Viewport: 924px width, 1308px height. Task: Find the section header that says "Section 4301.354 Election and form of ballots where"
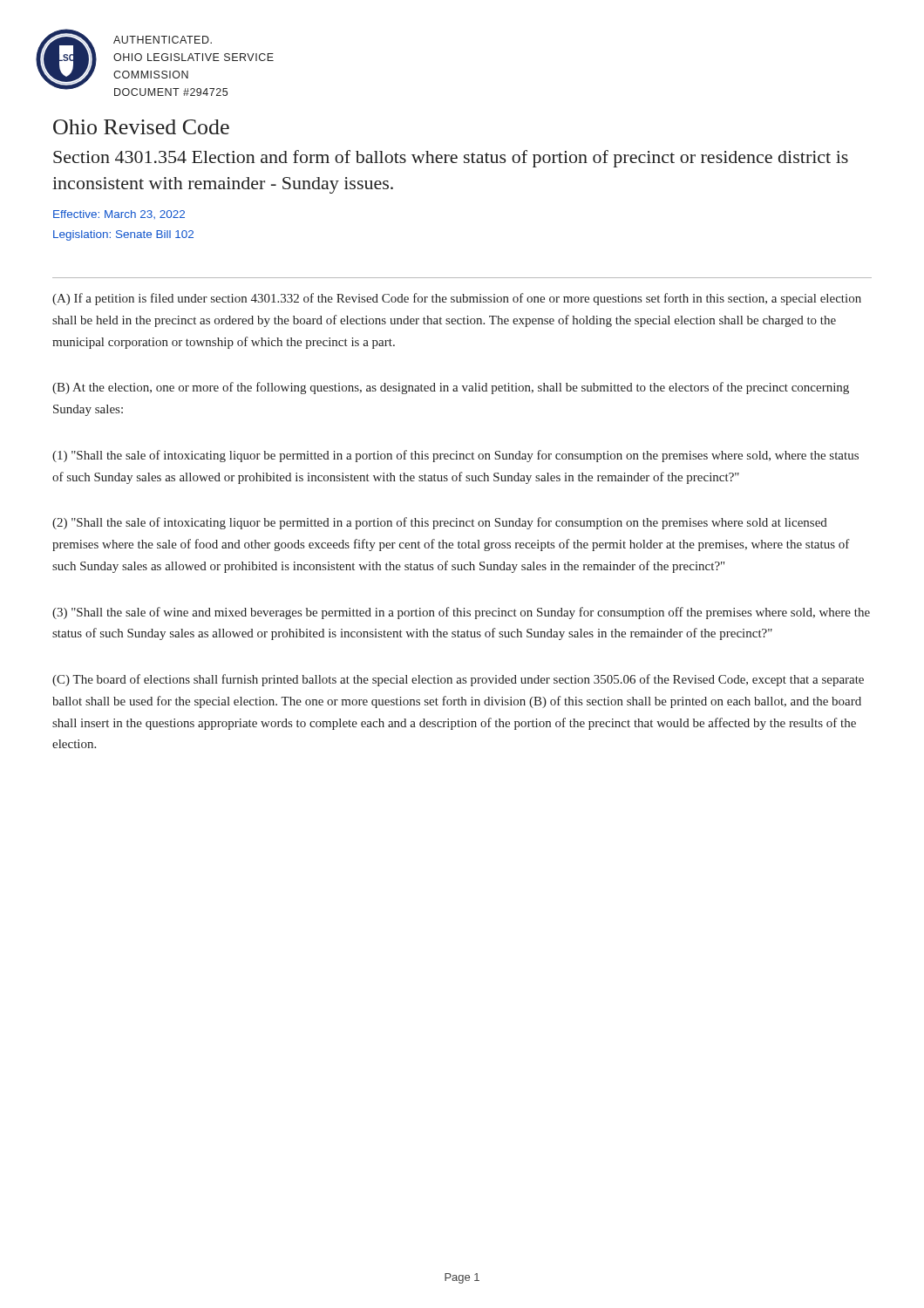click(462, 170)
